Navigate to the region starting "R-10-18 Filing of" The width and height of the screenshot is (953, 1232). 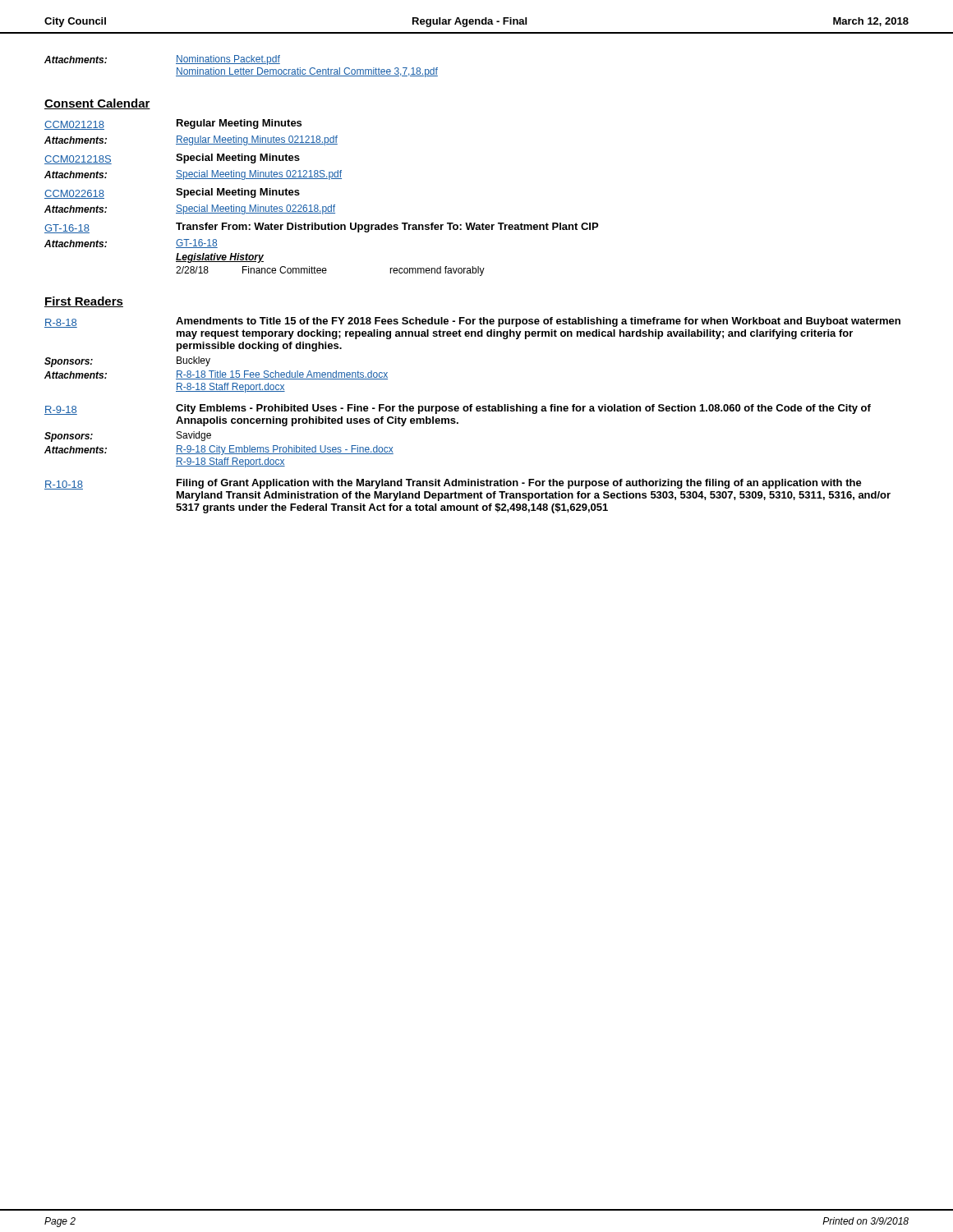(x=476, y=495)
